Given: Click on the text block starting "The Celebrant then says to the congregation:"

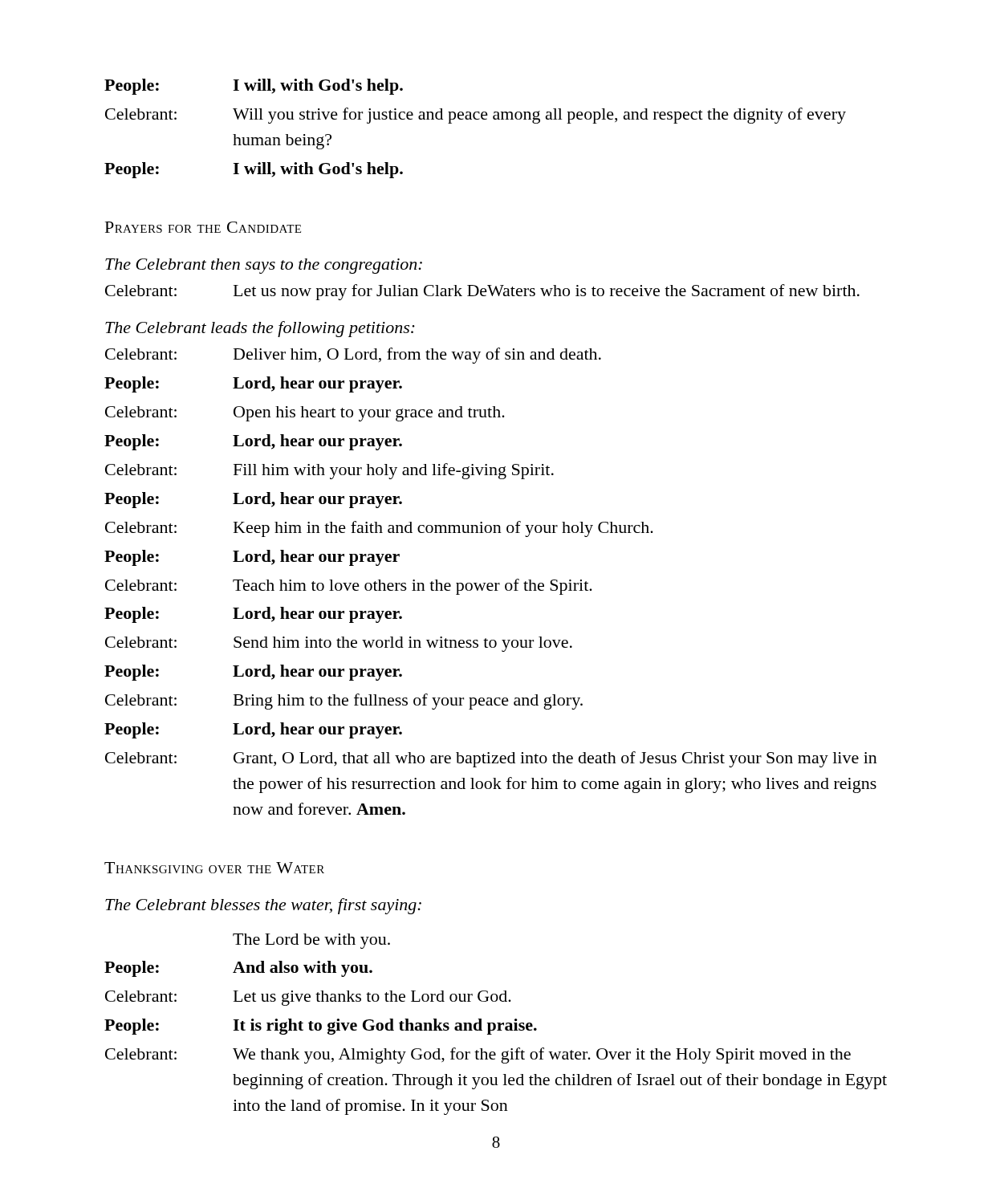Looking at the screenshot, I should (x=264, y=263).
